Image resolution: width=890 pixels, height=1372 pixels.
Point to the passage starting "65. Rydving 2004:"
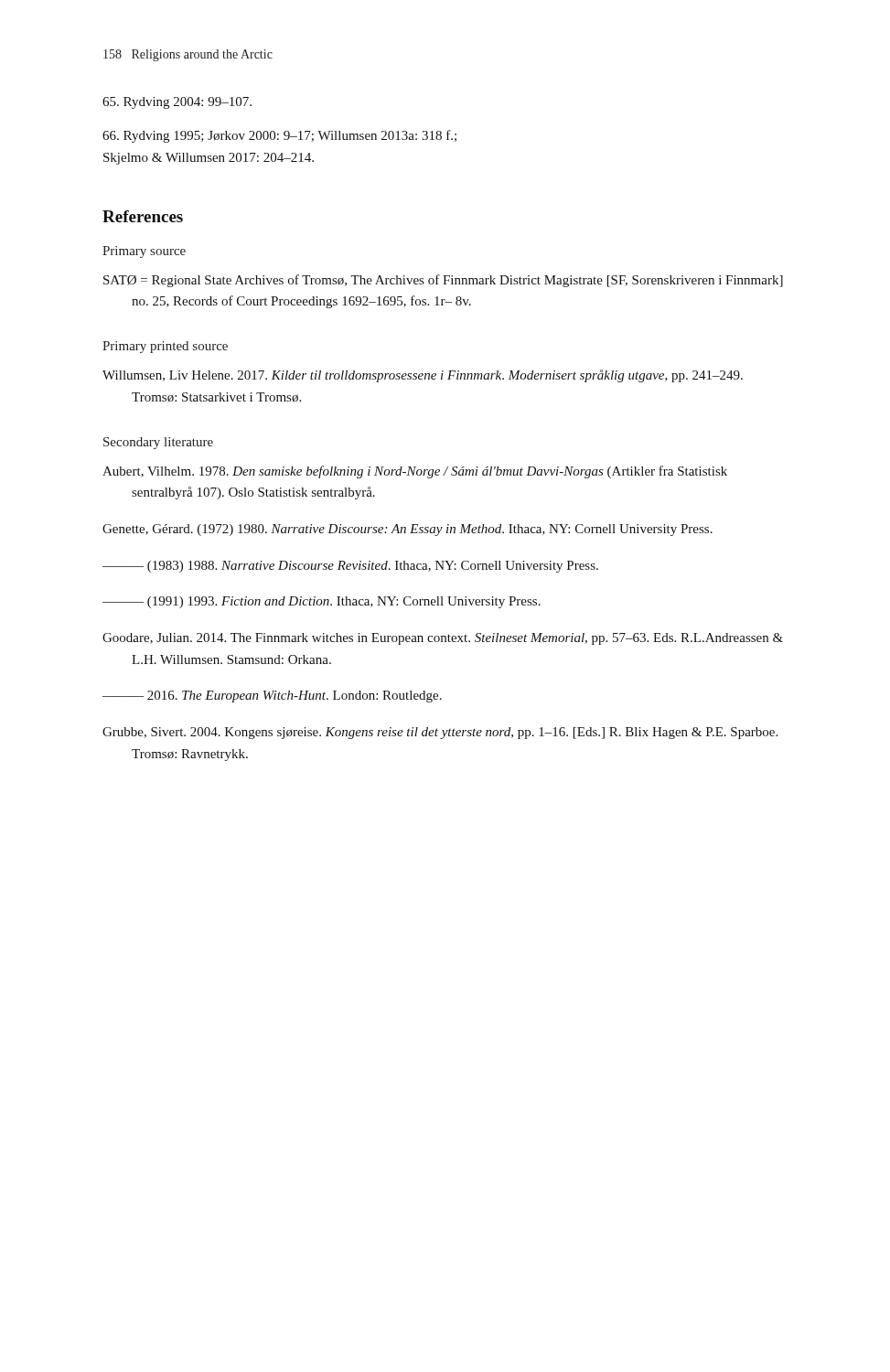(x=177, y=102)
